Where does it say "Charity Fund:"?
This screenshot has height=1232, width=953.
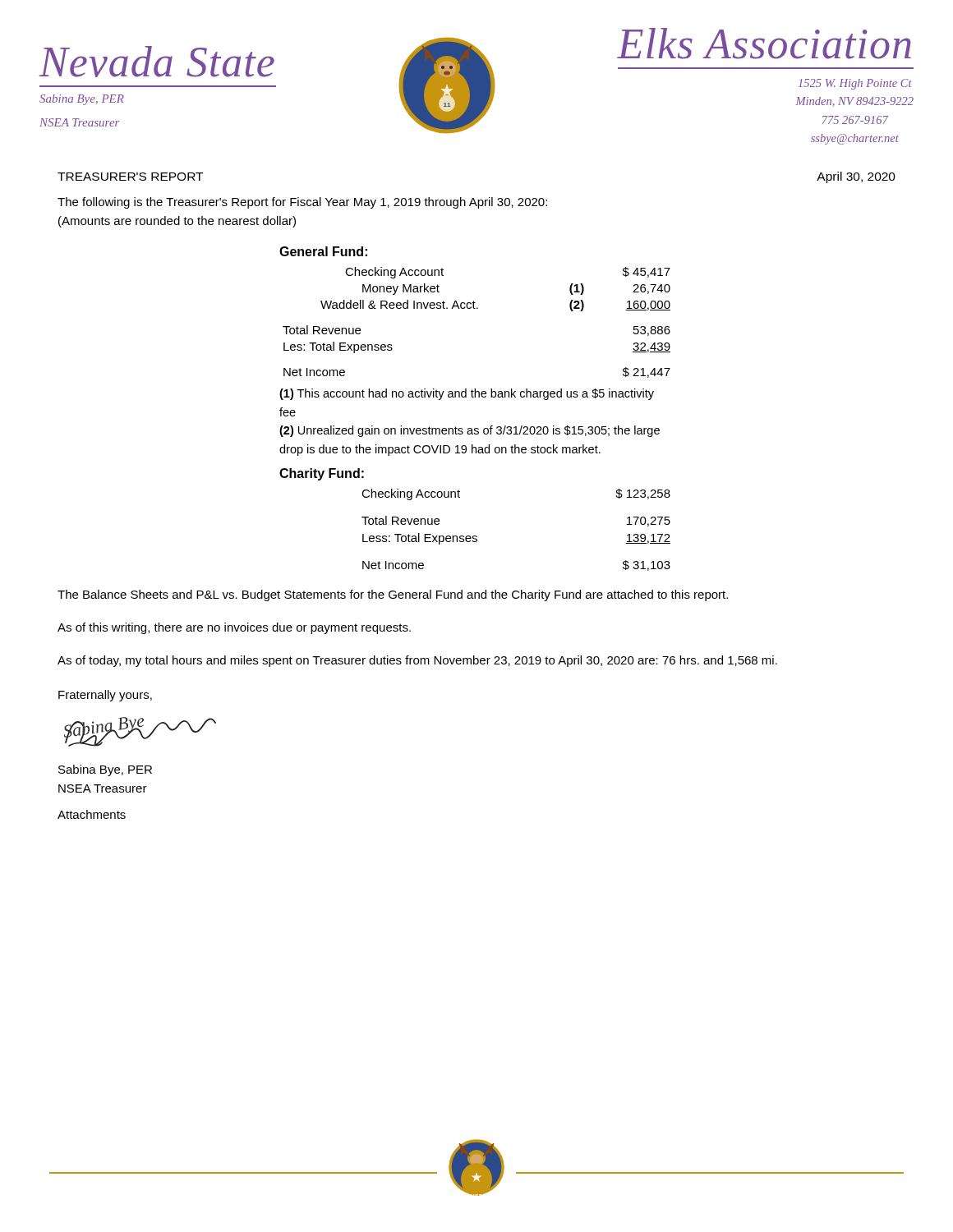322,474
